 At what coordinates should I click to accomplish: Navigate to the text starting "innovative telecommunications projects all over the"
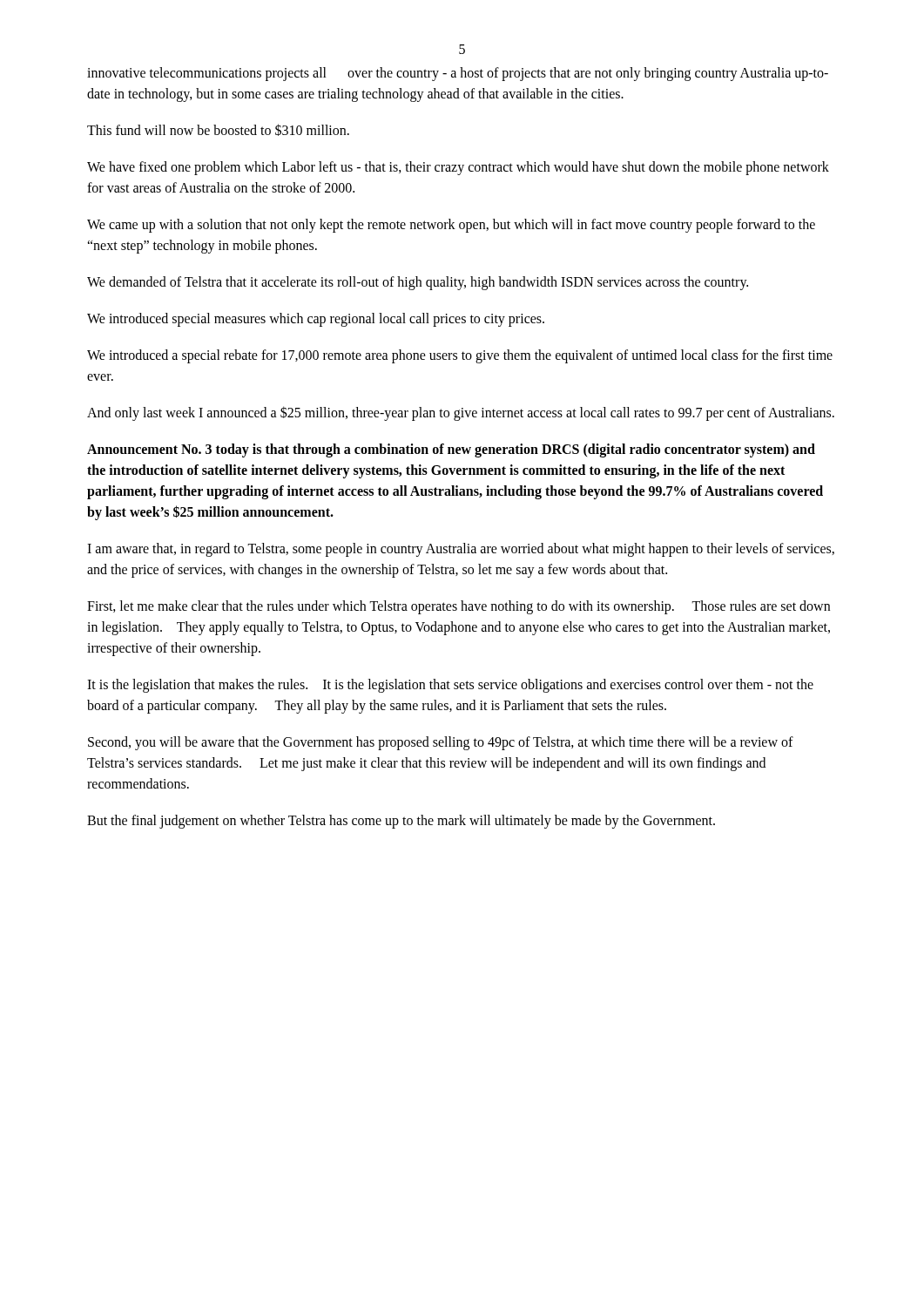(x=458, y=83)
